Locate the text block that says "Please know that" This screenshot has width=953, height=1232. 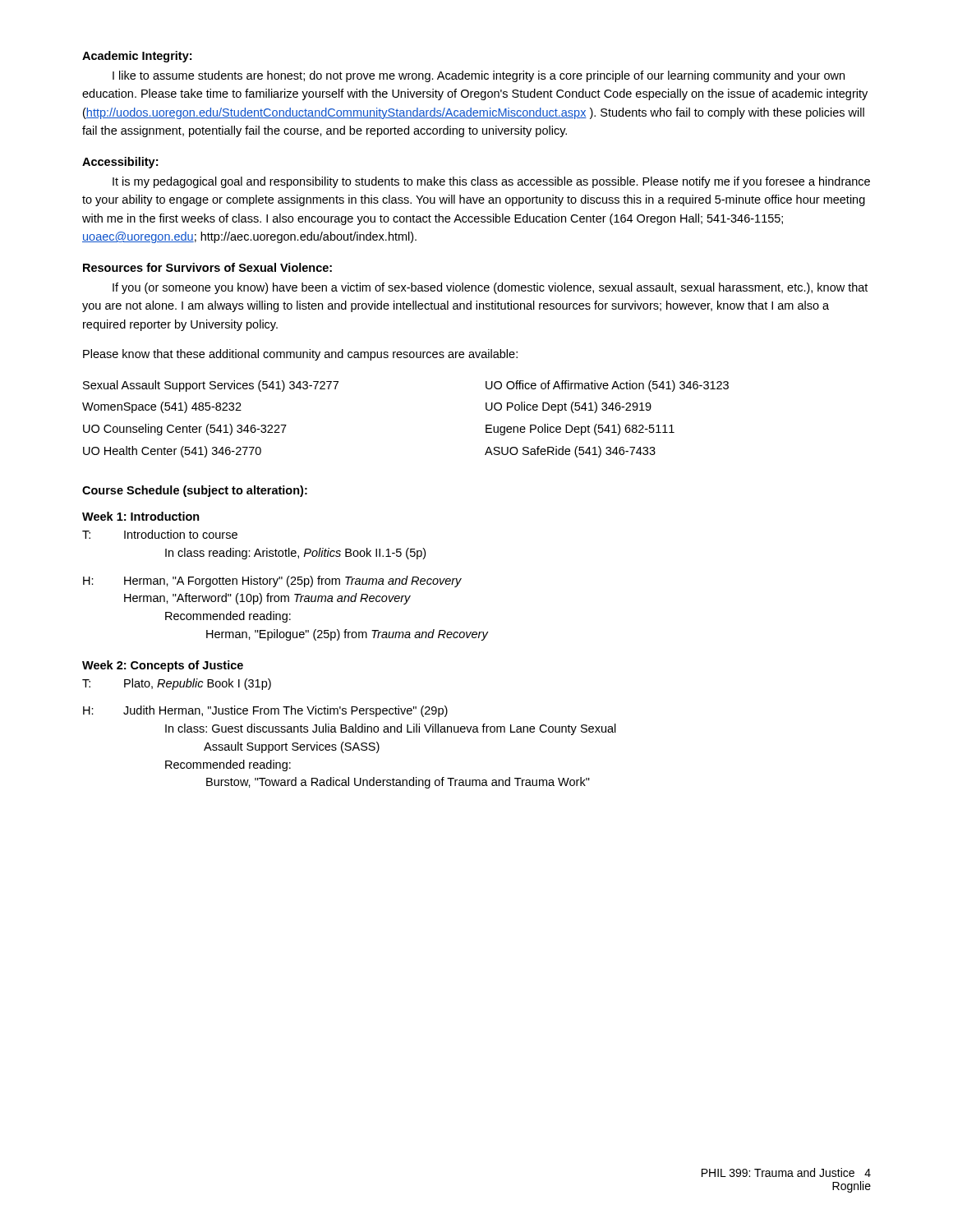[300, 354]
